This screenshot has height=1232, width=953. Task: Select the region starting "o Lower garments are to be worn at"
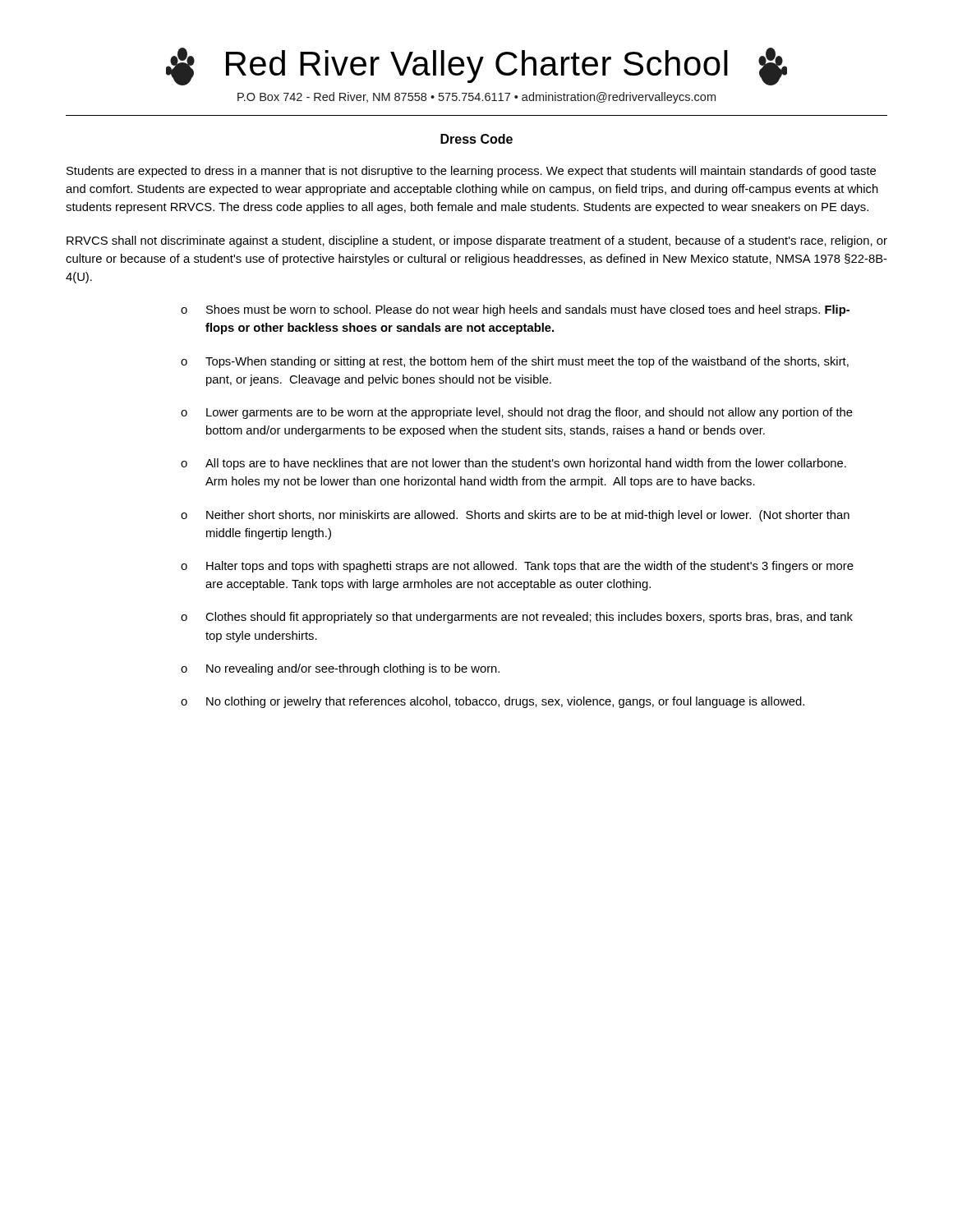(518, 421)
